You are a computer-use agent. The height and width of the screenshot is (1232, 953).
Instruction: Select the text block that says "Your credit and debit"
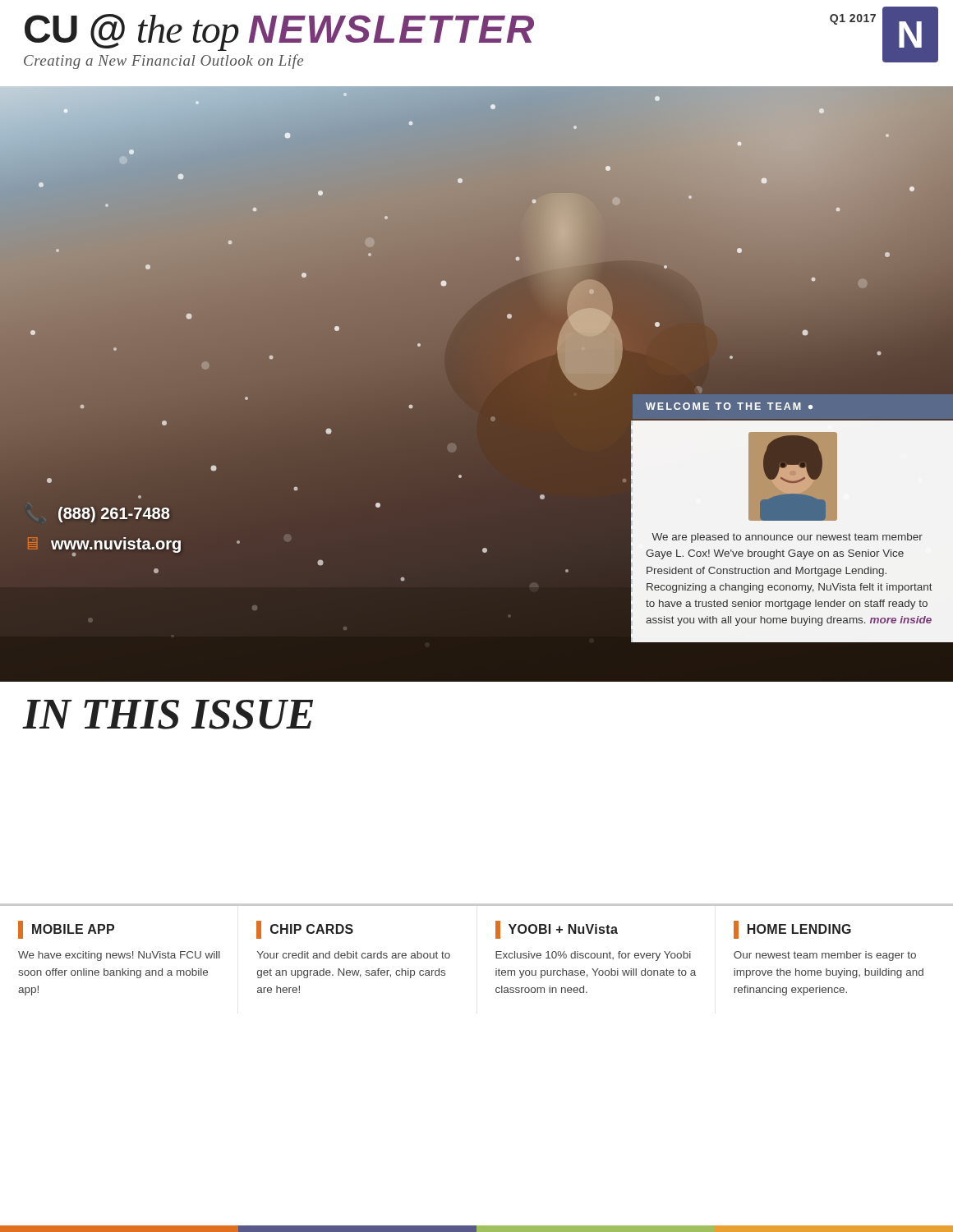353,972
